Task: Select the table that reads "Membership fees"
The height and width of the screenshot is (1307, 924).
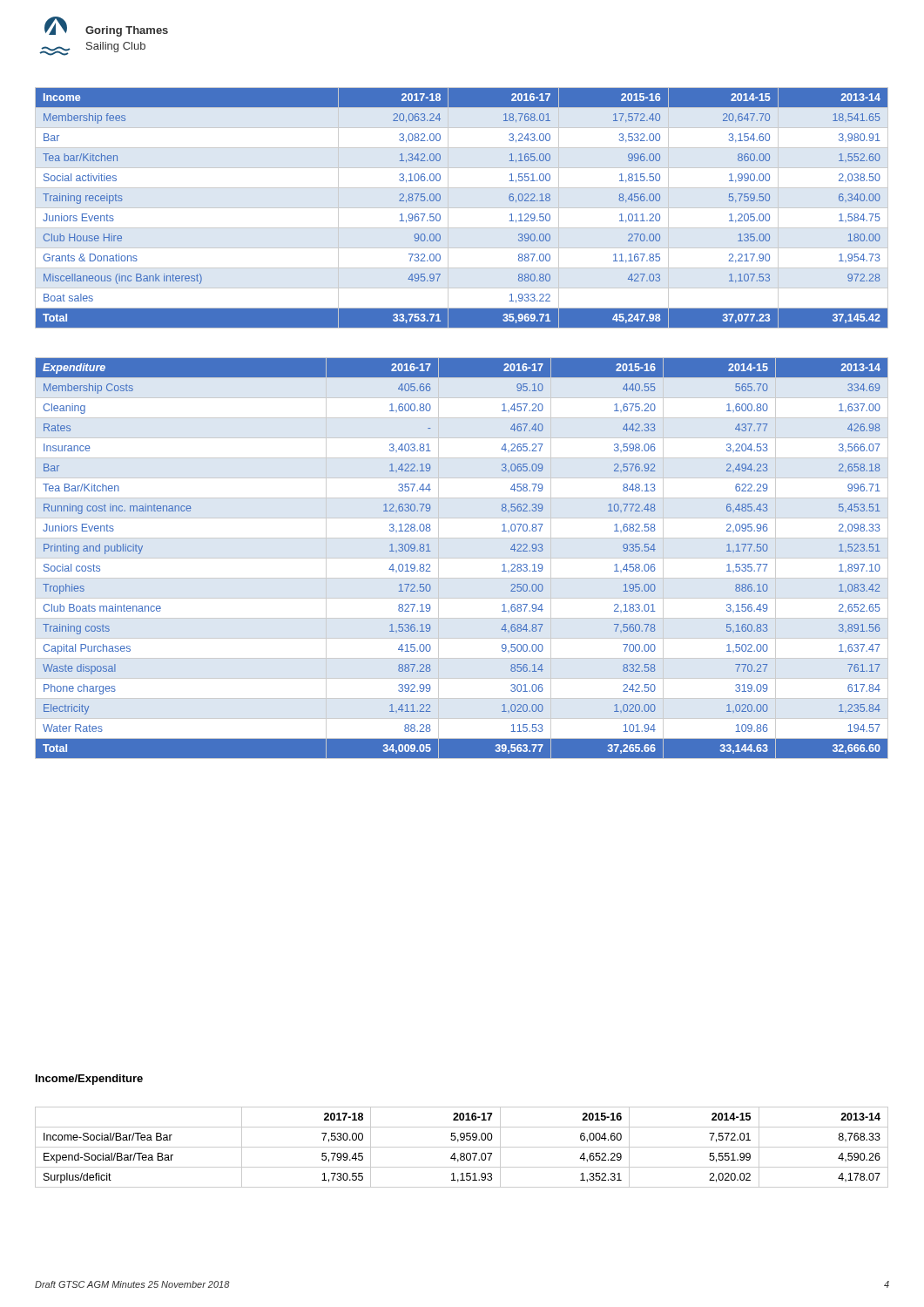Action: (x=462, y=208)
